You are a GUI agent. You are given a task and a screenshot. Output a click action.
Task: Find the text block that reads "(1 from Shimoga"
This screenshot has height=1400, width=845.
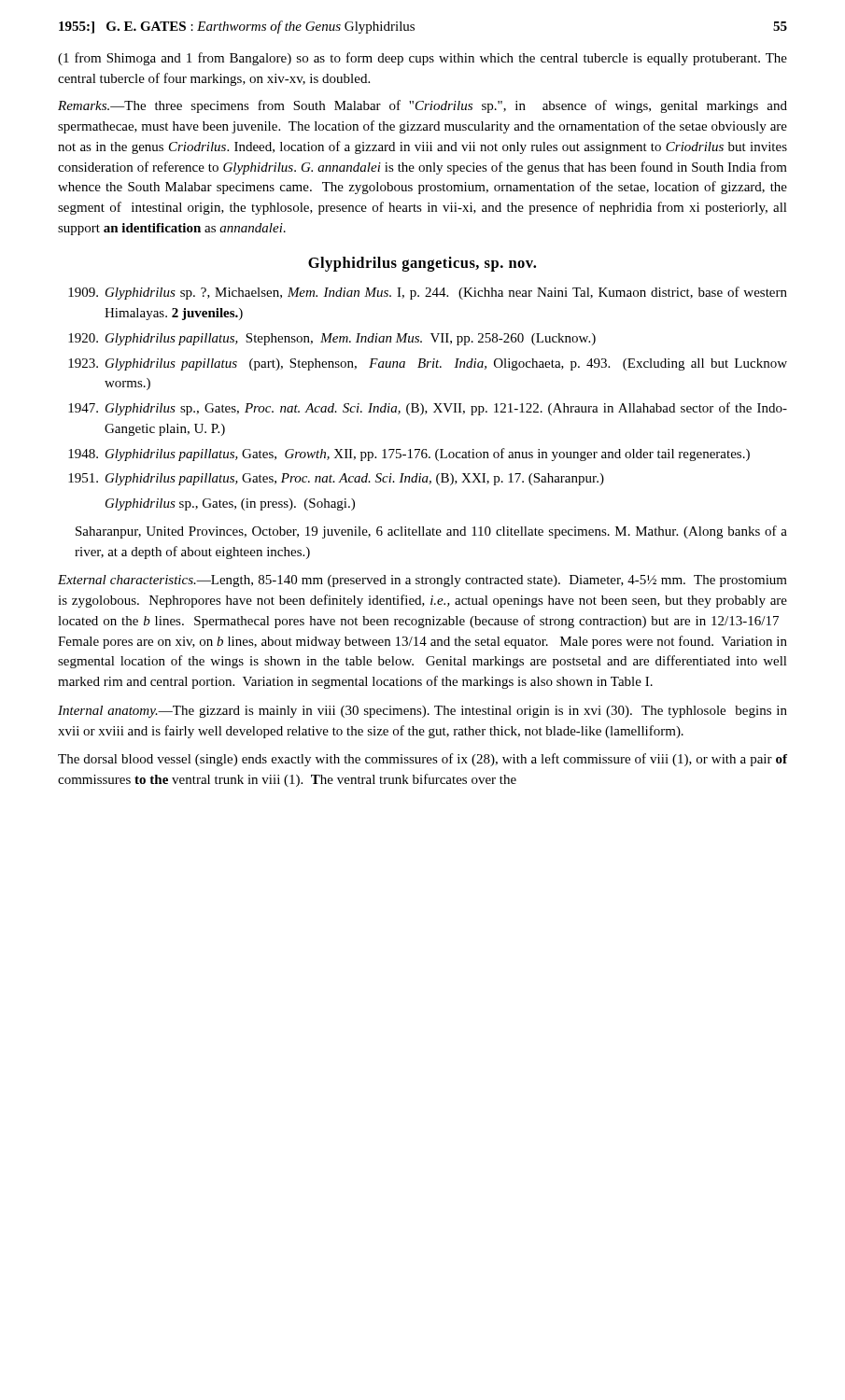click(x=422, y=68)
